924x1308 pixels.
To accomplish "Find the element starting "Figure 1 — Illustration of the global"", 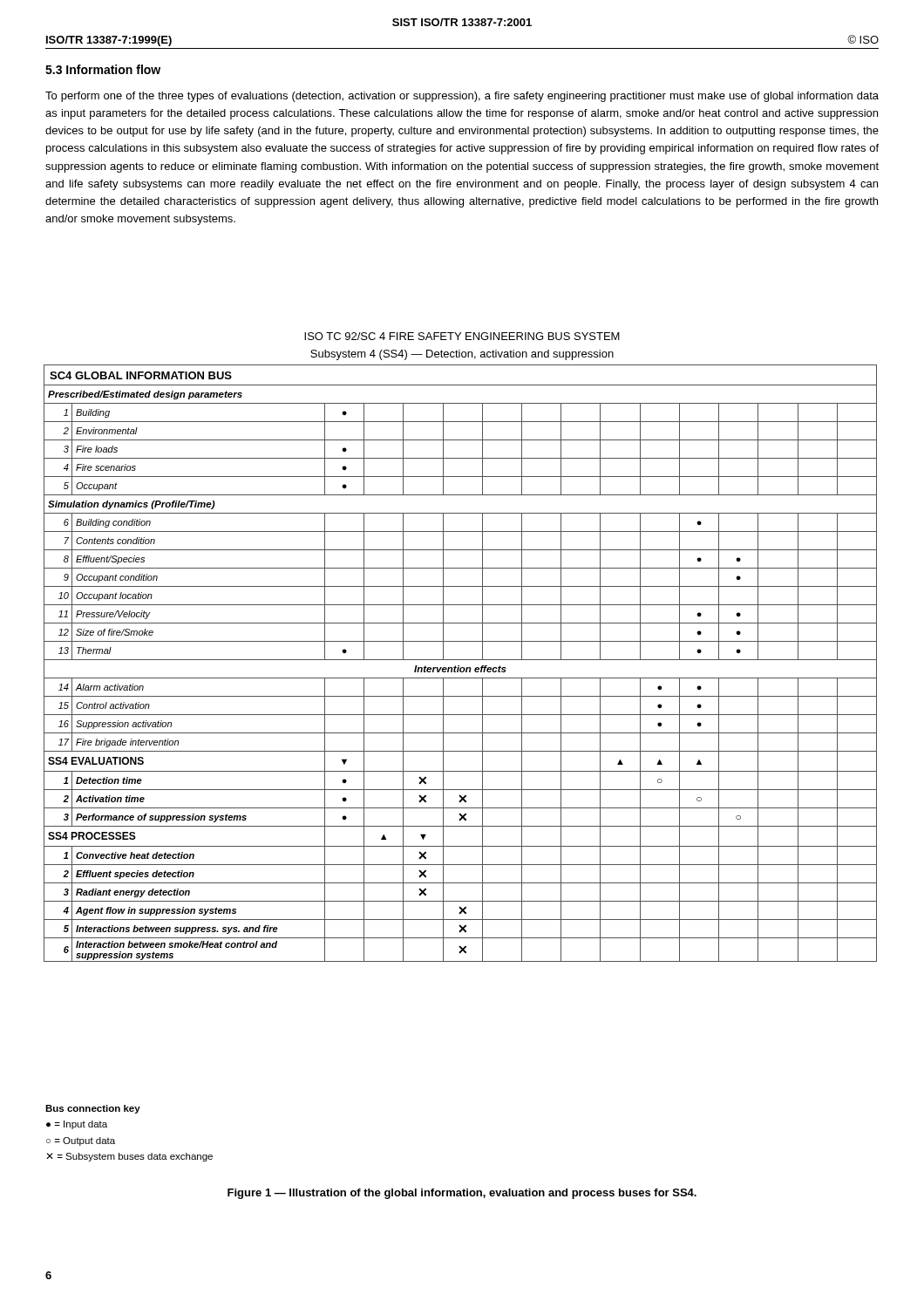I will pyautogui.click(x=462, y=1193).
